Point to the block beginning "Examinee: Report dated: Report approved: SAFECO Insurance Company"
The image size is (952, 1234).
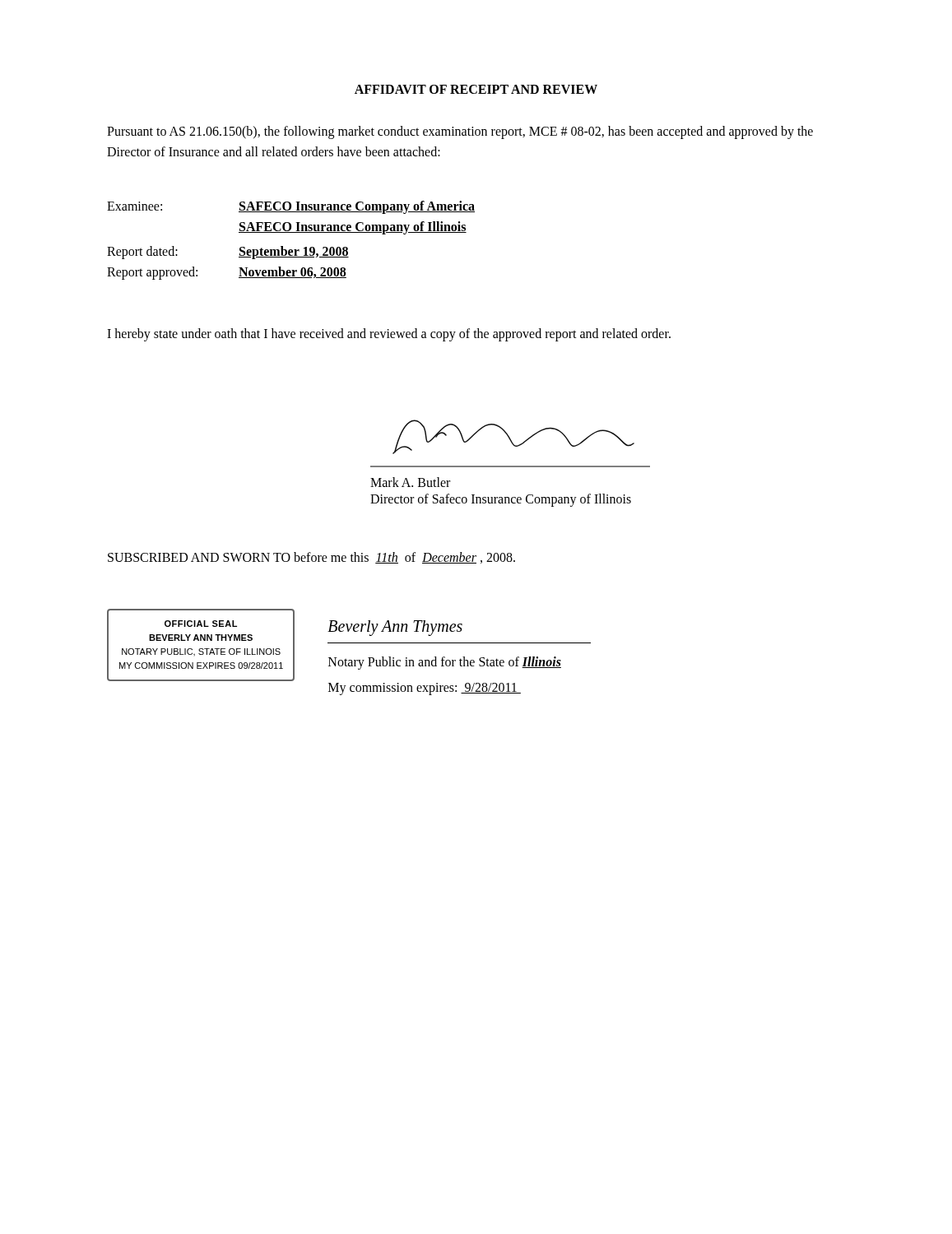pos(291,207)
